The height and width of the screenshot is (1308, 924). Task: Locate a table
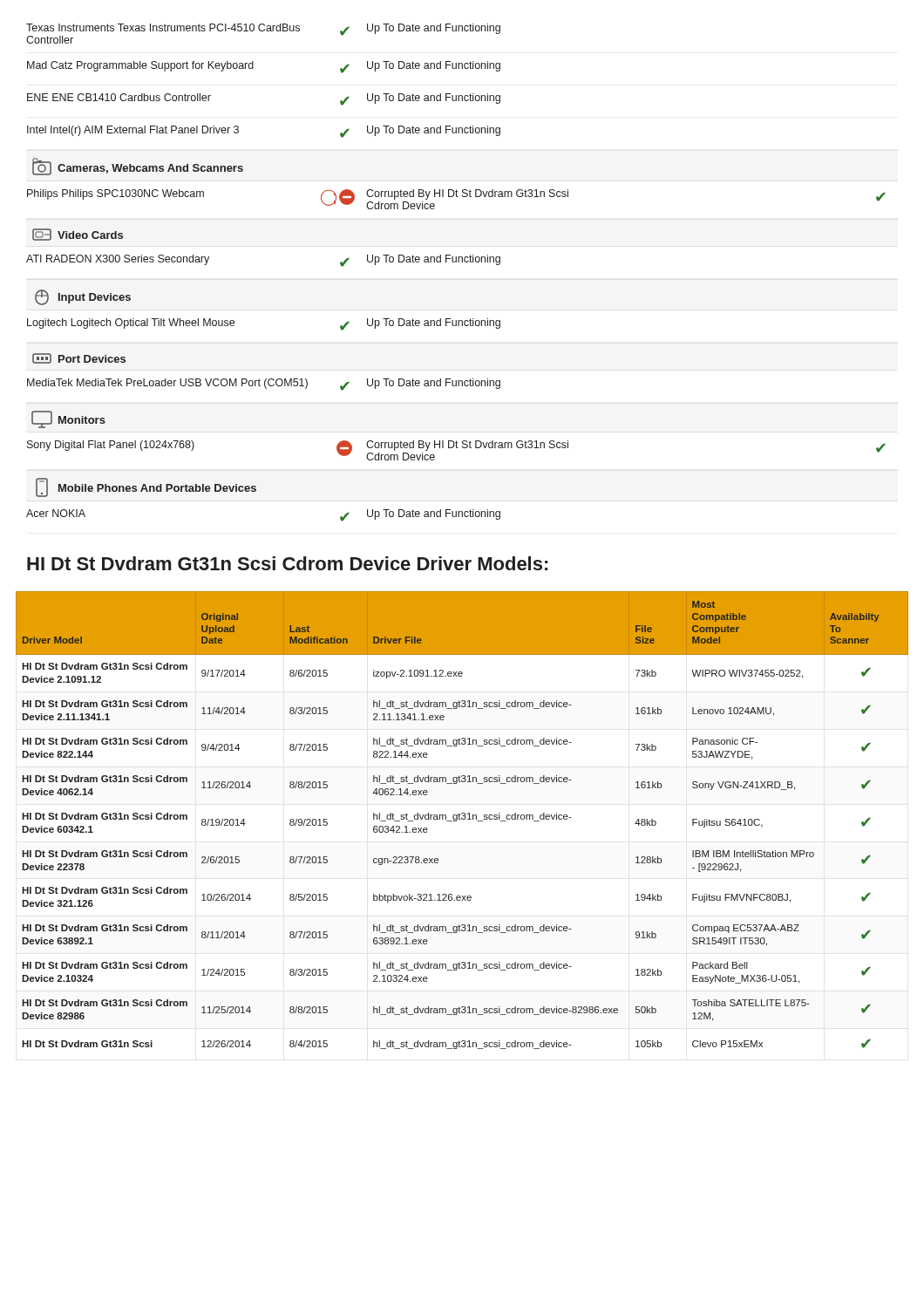462,826
